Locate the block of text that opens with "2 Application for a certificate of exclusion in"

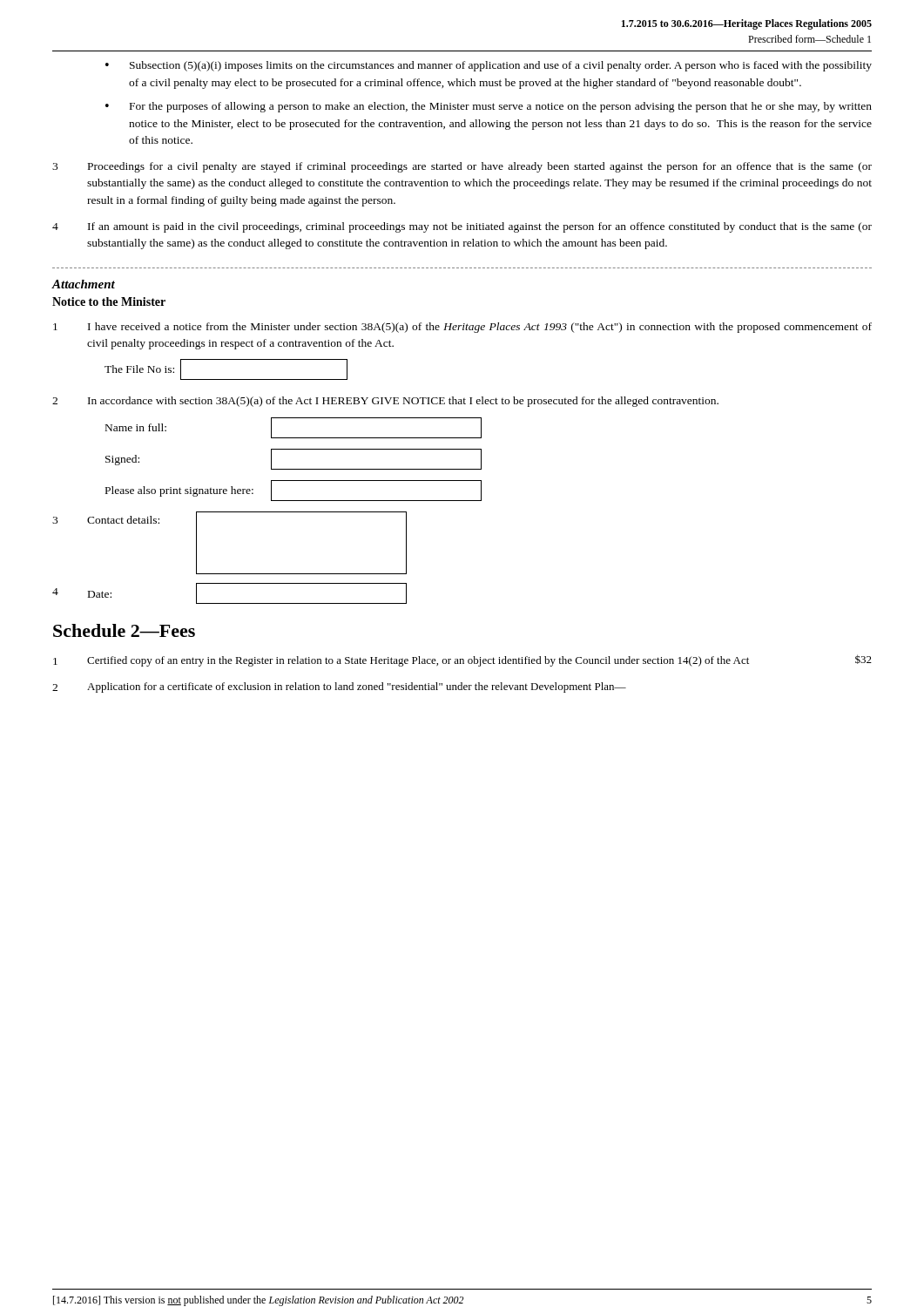436,687
